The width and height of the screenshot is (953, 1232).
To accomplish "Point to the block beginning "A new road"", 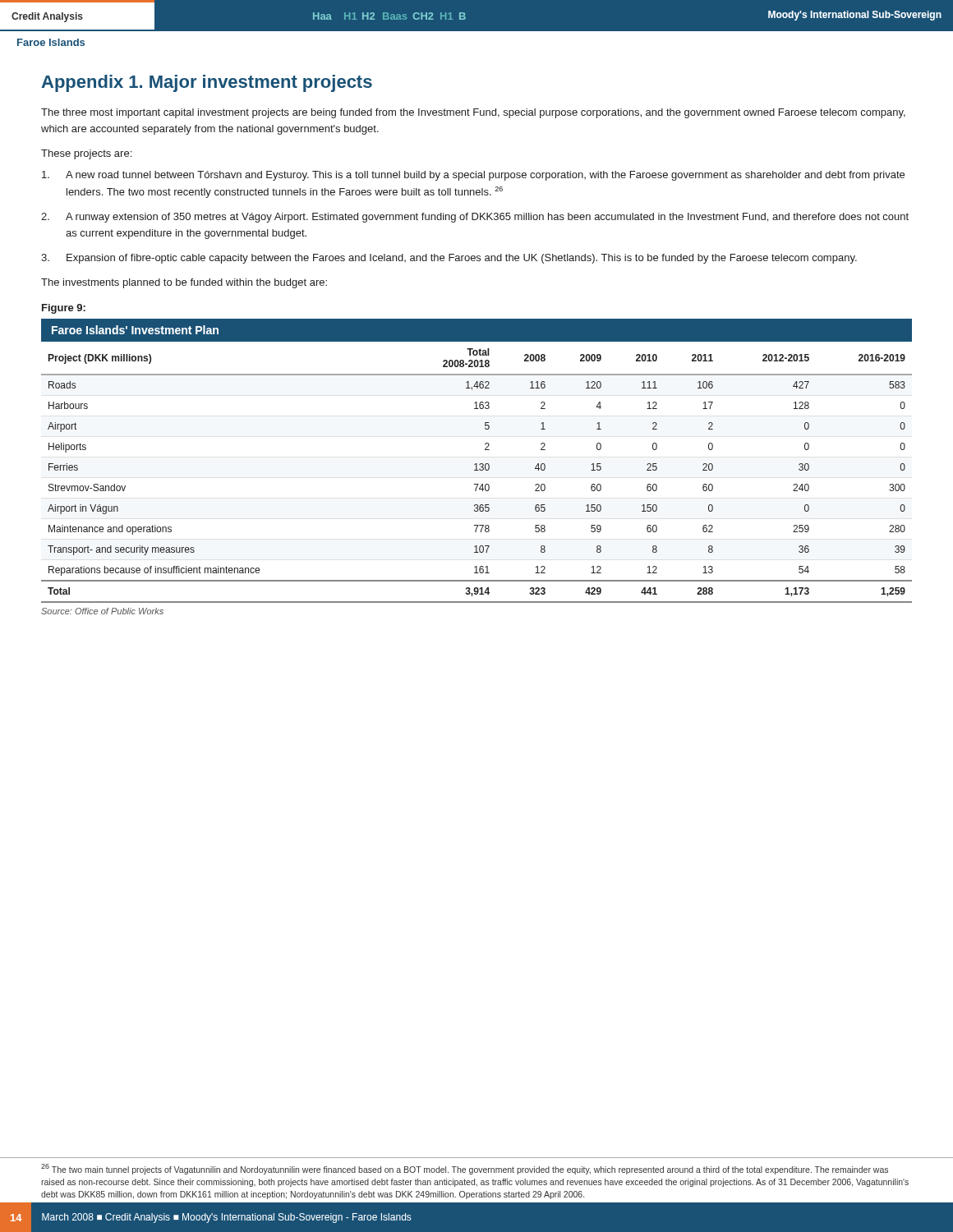I will click(x=476, y=184).
